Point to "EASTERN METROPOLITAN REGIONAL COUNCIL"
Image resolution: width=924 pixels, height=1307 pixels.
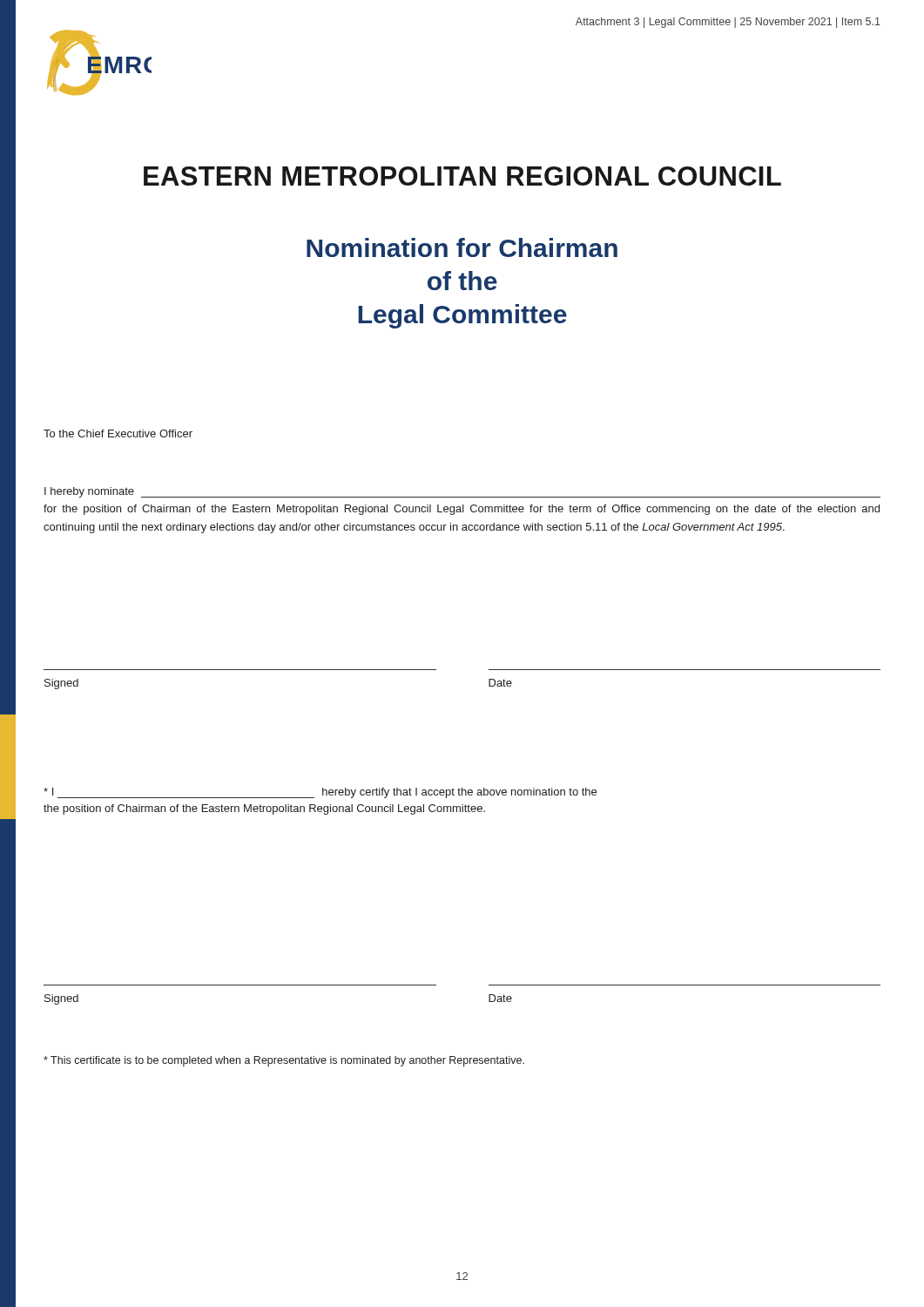[462, 177]
